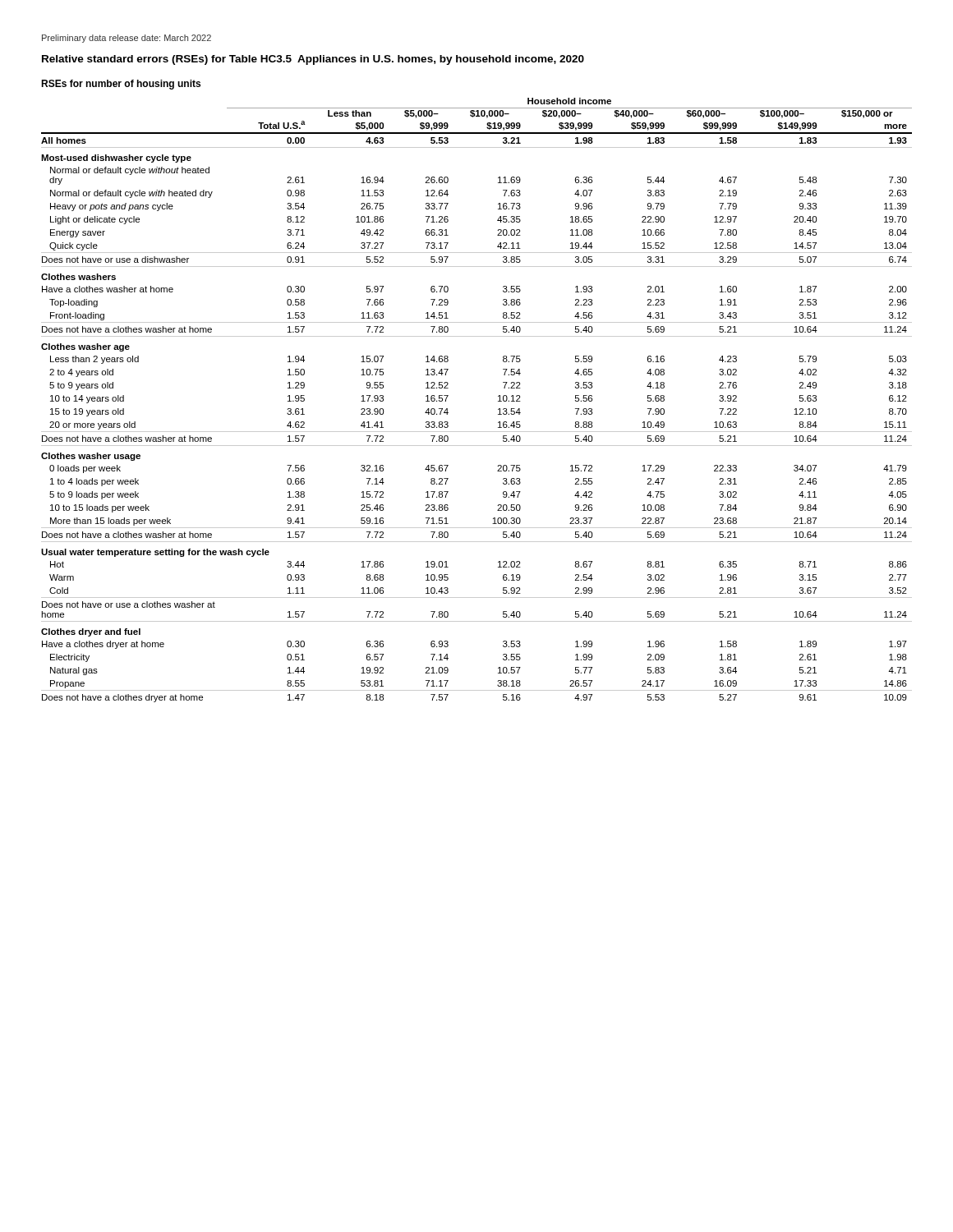
Task: Locate the section header
Action: point(121,84)
